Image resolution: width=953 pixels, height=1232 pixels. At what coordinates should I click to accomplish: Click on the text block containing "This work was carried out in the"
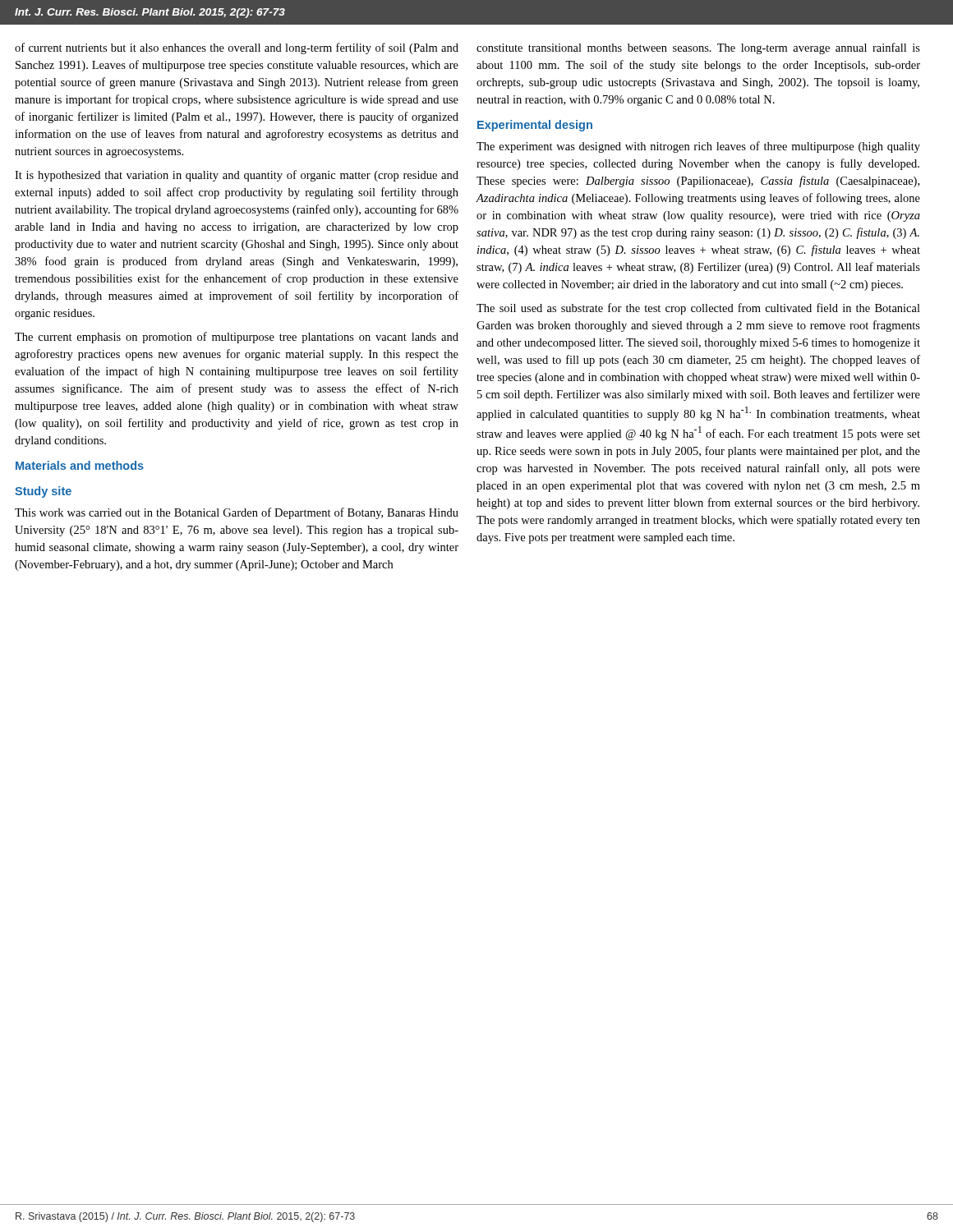coord(237,539)
